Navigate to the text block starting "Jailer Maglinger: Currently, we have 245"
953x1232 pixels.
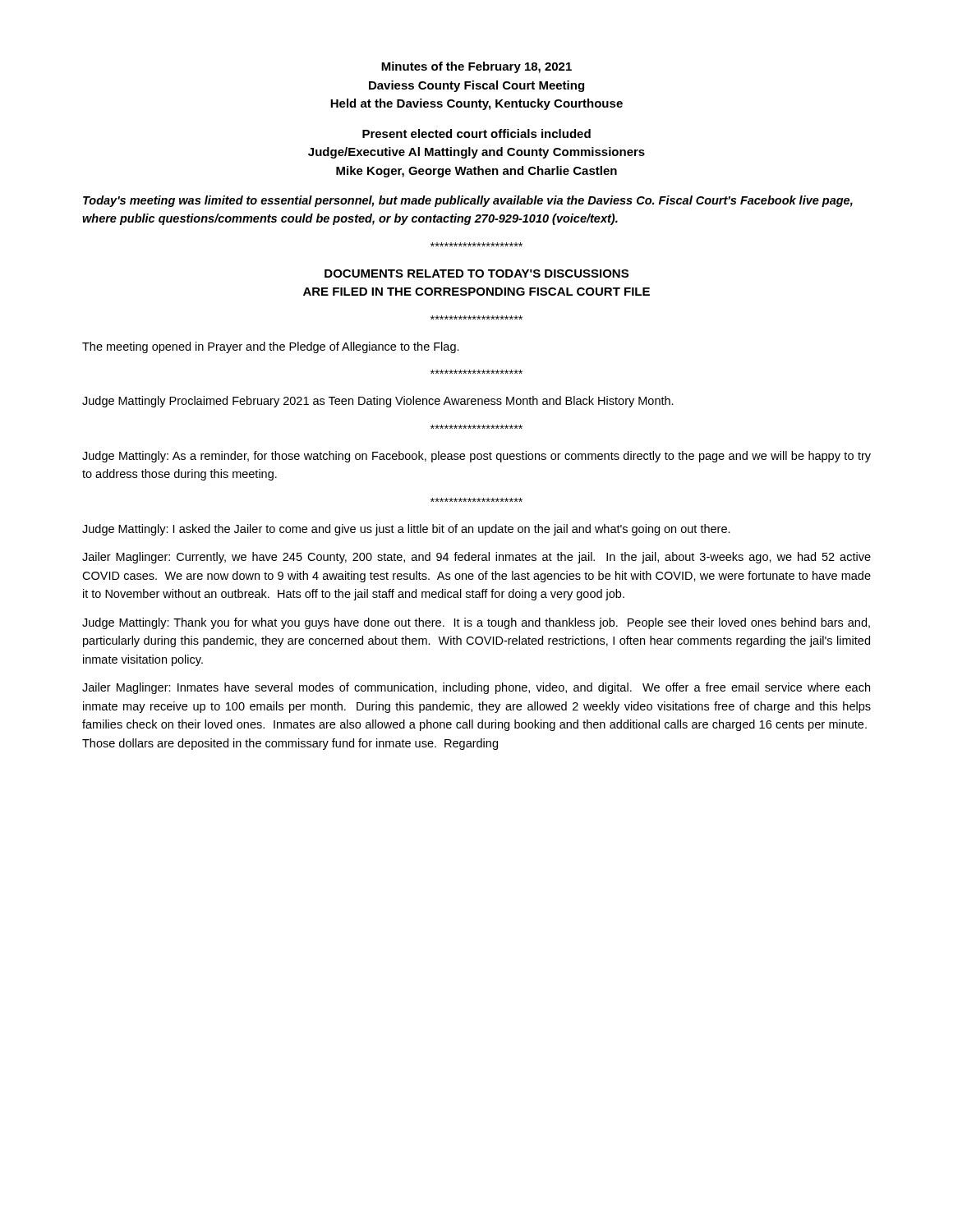coord(476,576)
